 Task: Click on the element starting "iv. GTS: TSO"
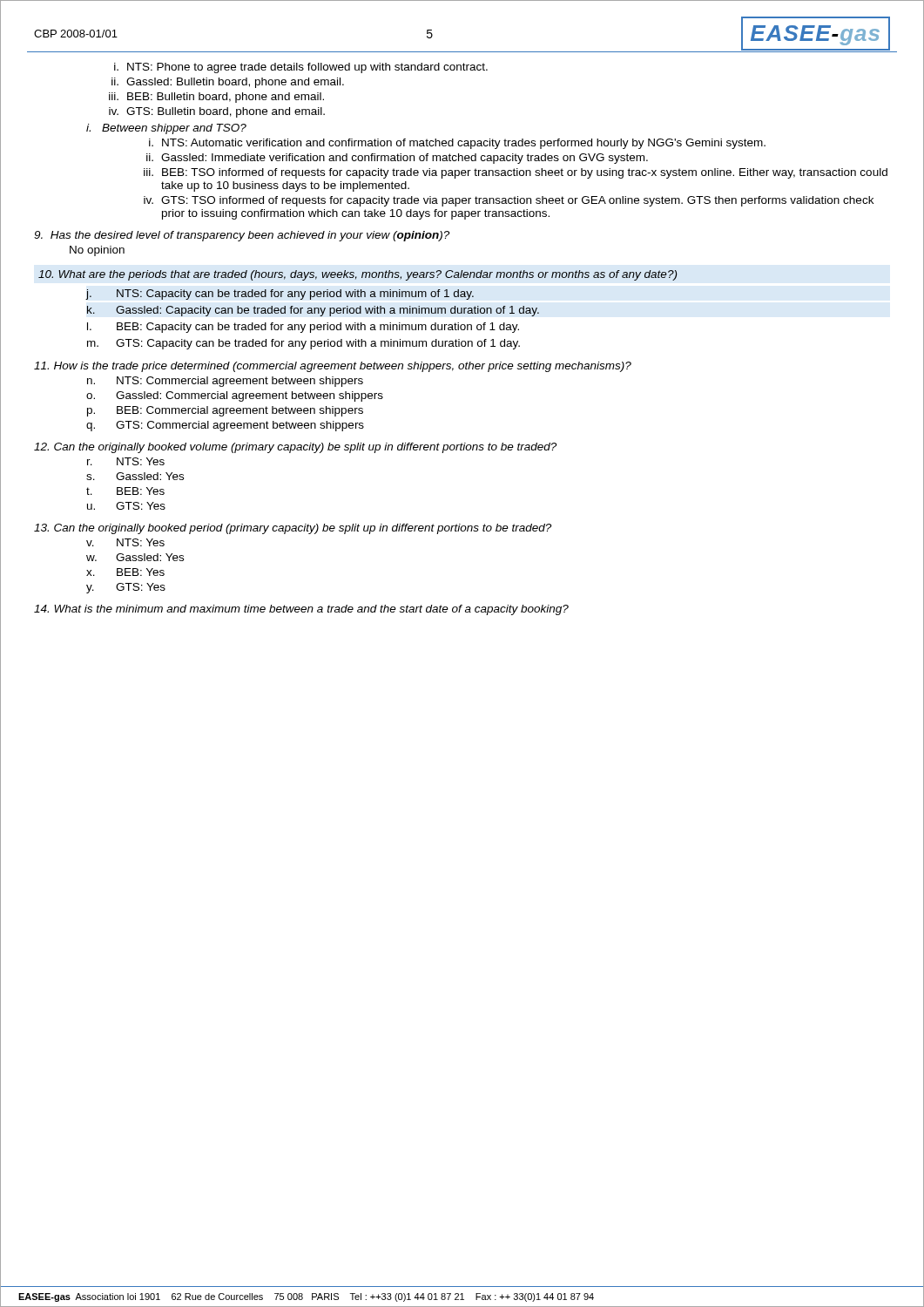coord(506,207)
